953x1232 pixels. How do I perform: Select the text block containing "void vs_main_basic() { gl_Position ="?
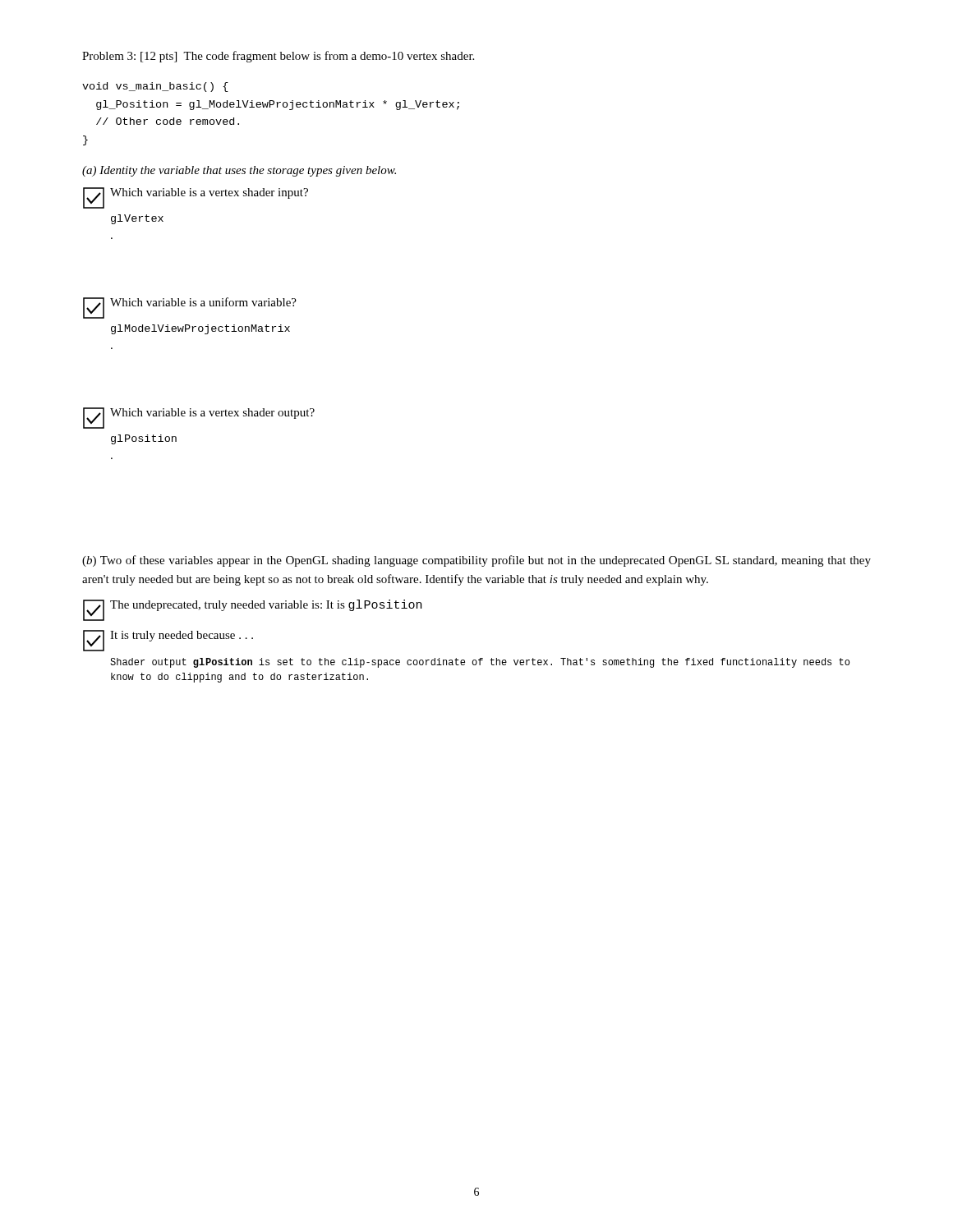tap(155, 87)
